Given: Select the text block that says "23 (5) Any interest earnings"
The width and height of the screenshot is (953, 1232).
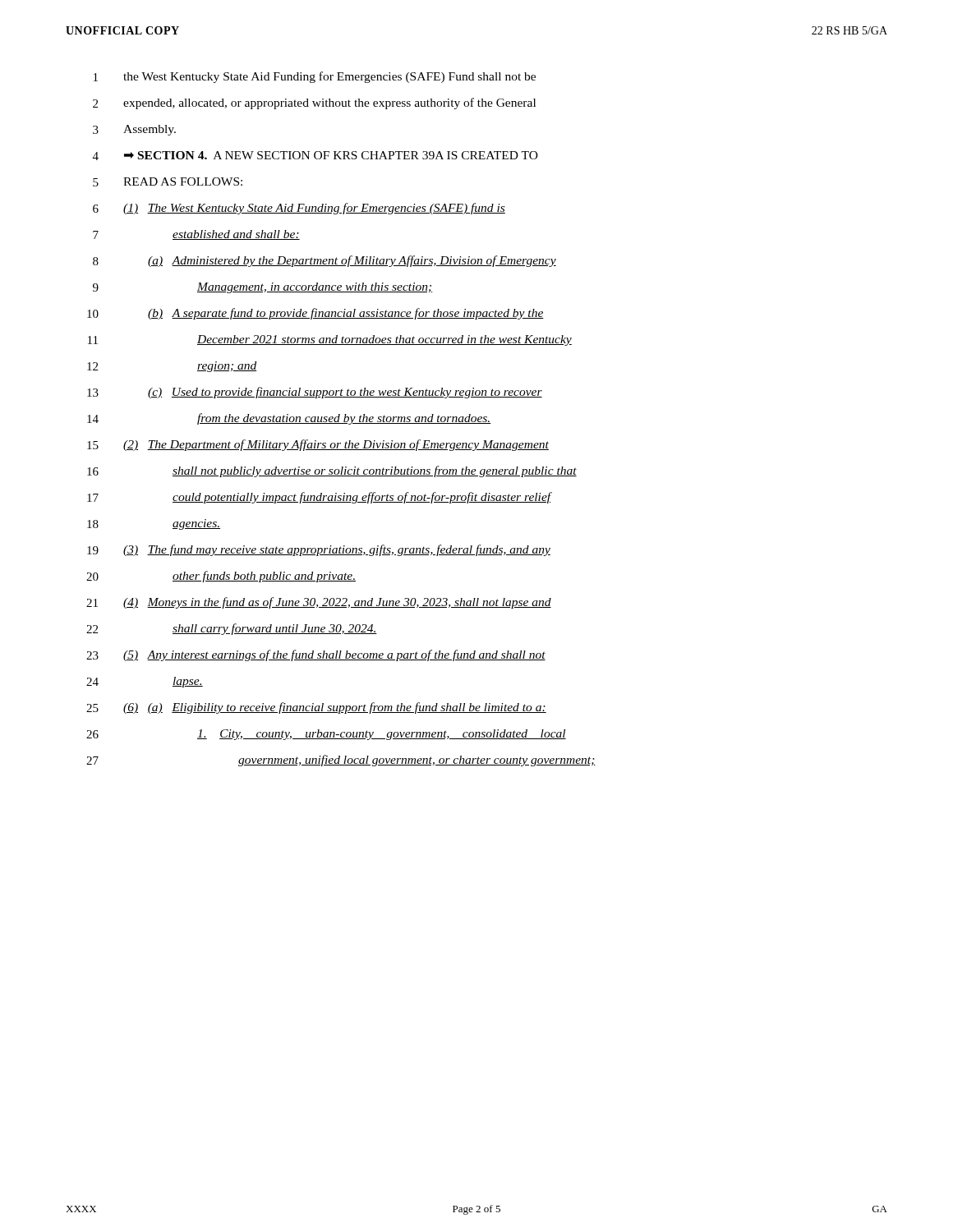Looking at the screenshot, I should tap(476, 655).
